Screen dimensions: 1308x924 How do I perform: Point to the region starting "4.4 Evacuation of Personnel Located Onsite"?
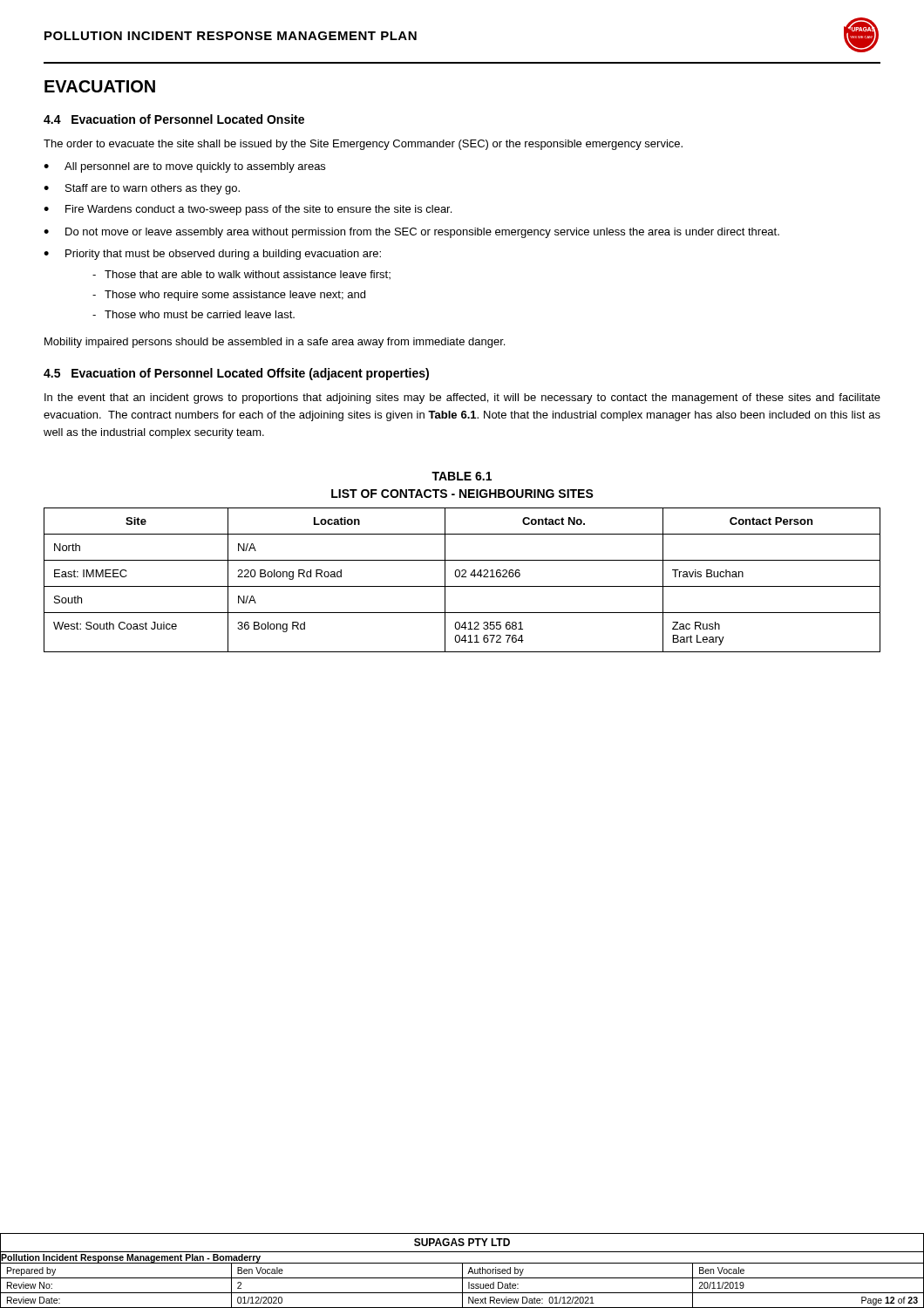tap(174, 119)
